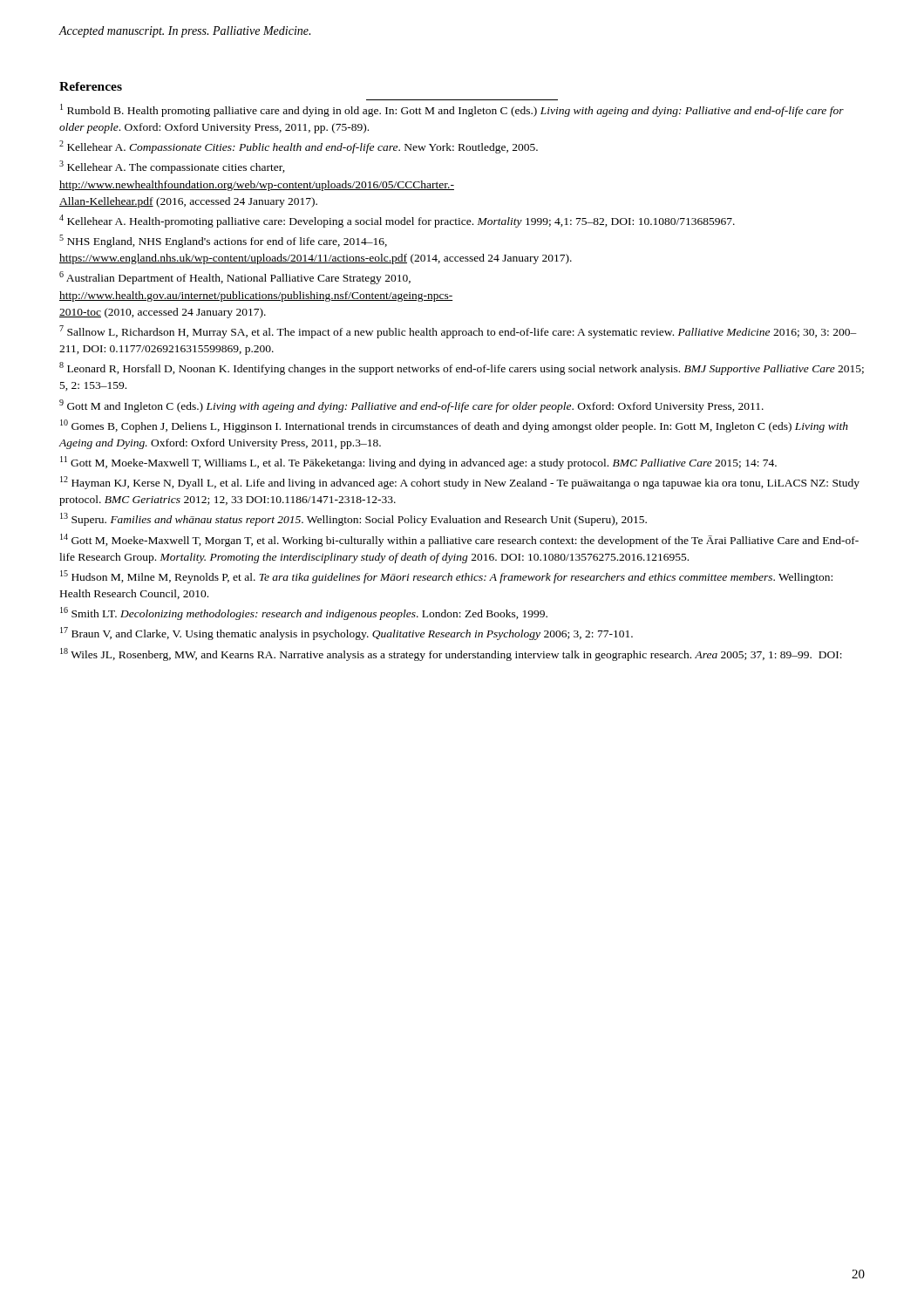Click on the footnote that says "2 Kellehear A."
Viewport: 924px width, 1308px height.
pyautogui.click(x=299, y=146)
